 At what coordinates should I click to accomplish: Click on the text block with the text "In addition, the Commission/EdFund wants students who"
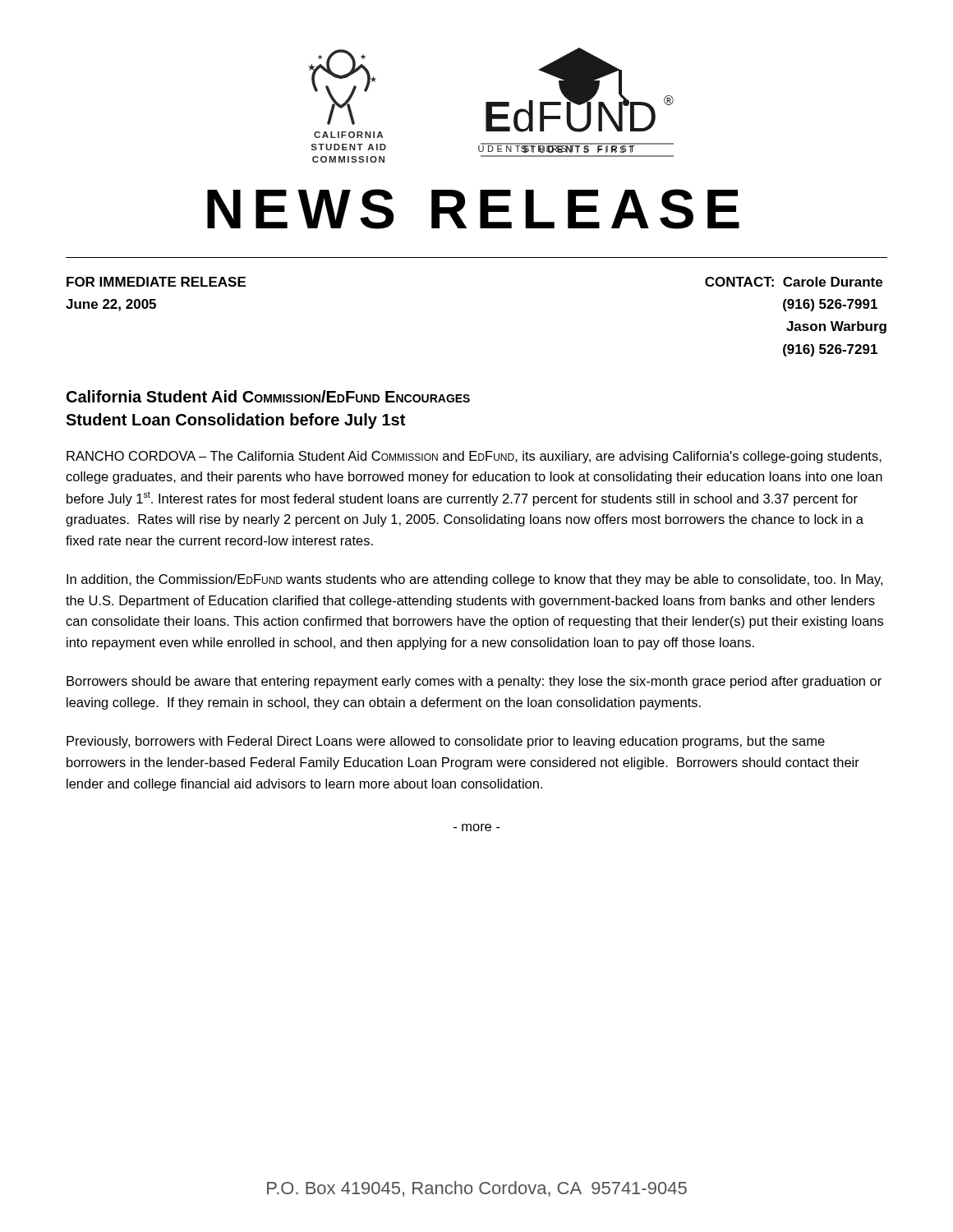point(475,611)
